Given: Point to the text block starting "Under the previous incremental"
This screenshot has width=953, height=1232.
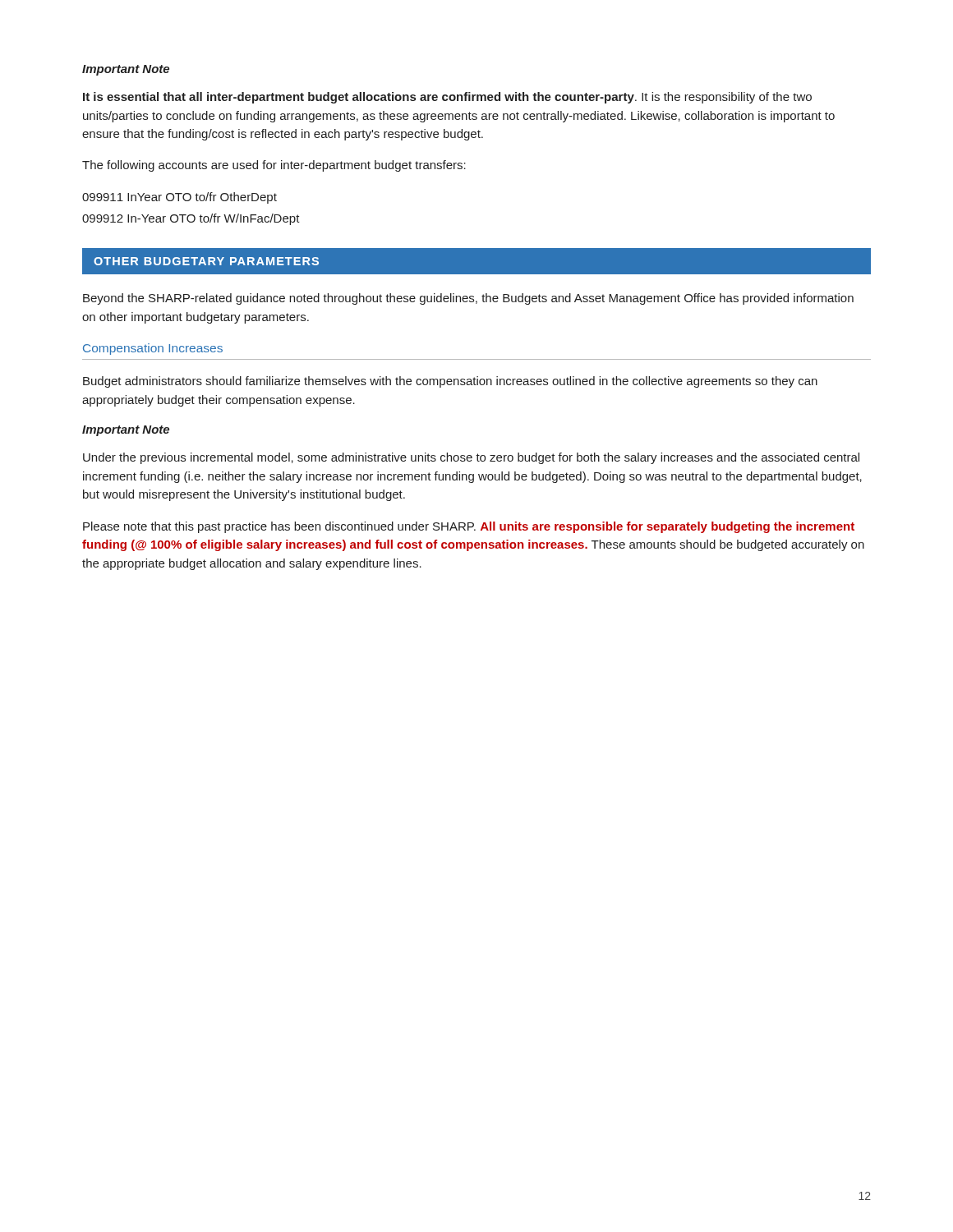Looking at the screenshot, I should tap(476, 476).
